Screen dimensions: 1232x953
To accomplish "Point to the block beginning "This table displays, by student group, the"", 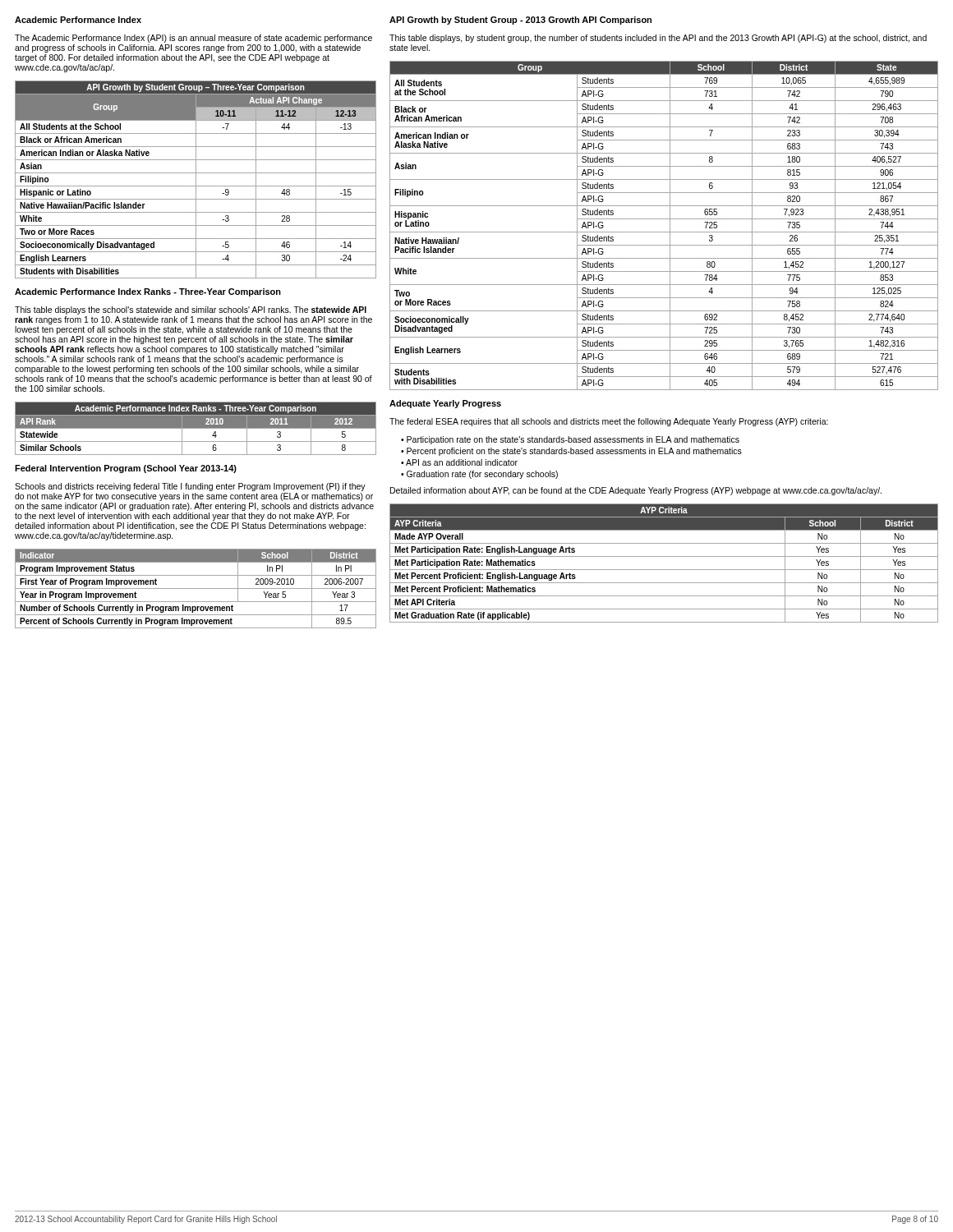I will pos(658,43).
